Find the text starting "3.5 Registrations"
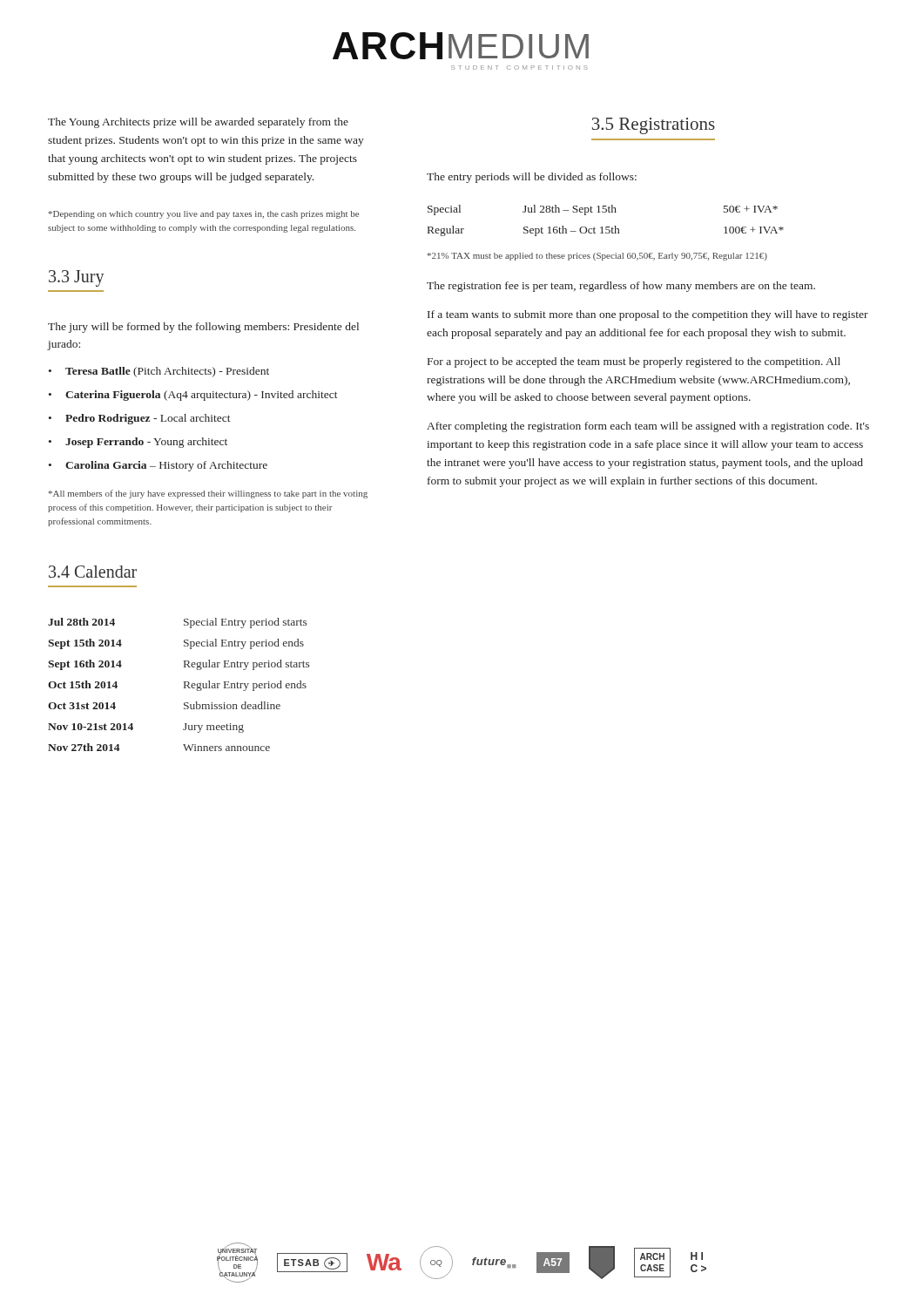Viewport: 924px width, 1307px height. pyautogui.click(x=653, y=127)
